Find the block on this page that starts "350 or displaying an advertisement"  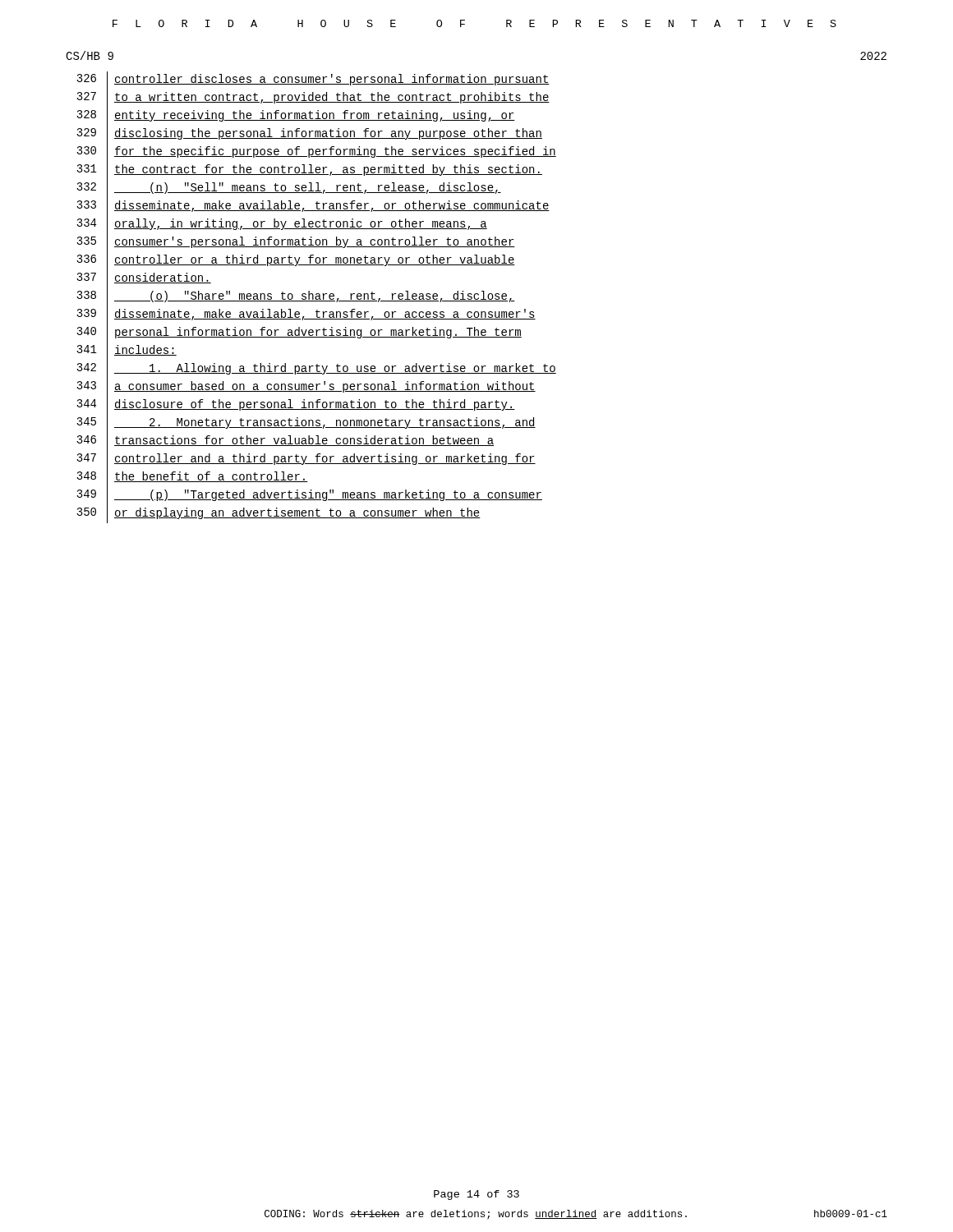point(476,514)
